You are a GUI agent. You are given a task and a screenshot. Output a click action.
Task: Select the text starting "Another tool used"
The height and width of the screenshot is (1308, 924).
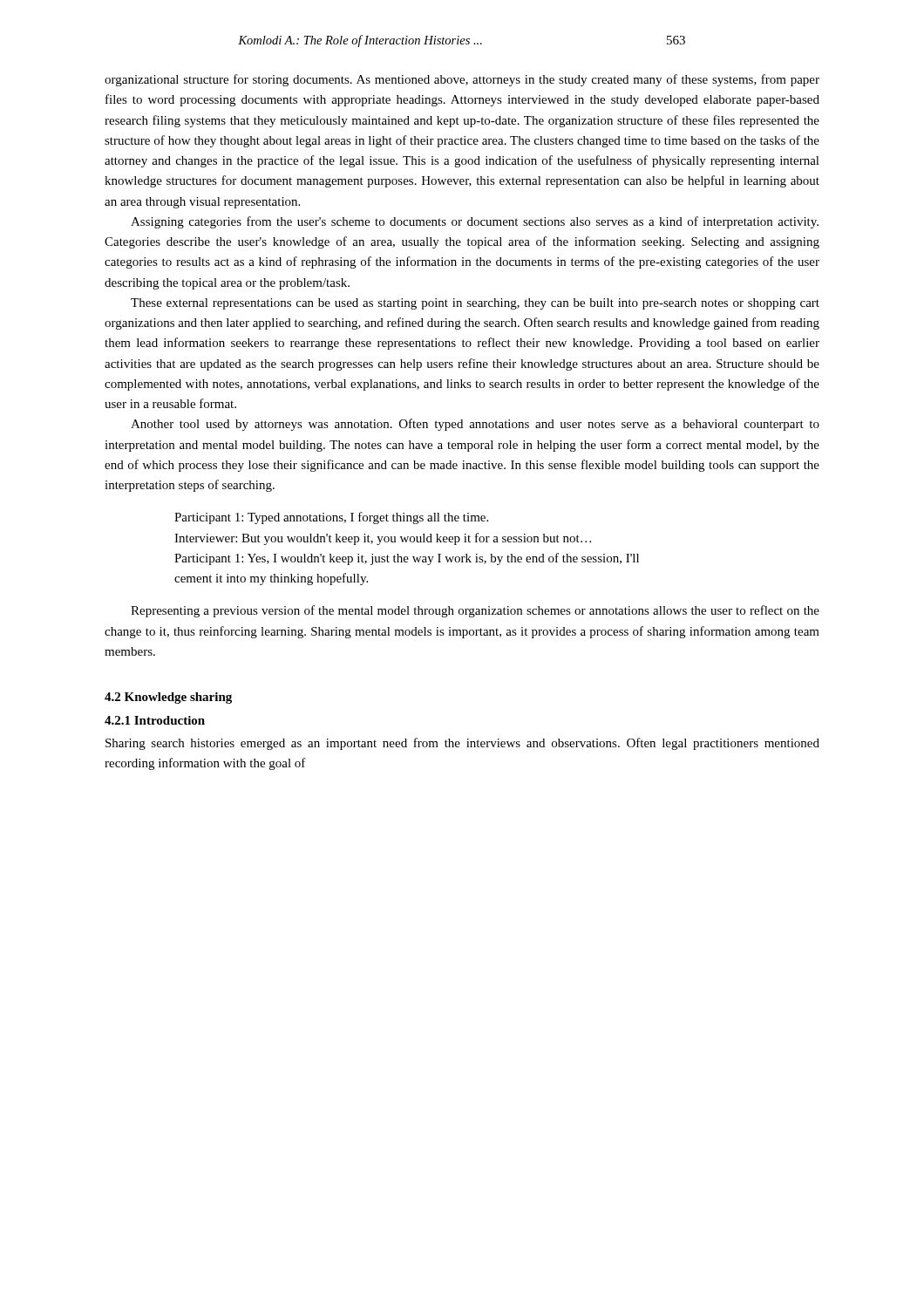tap(462, 455)
